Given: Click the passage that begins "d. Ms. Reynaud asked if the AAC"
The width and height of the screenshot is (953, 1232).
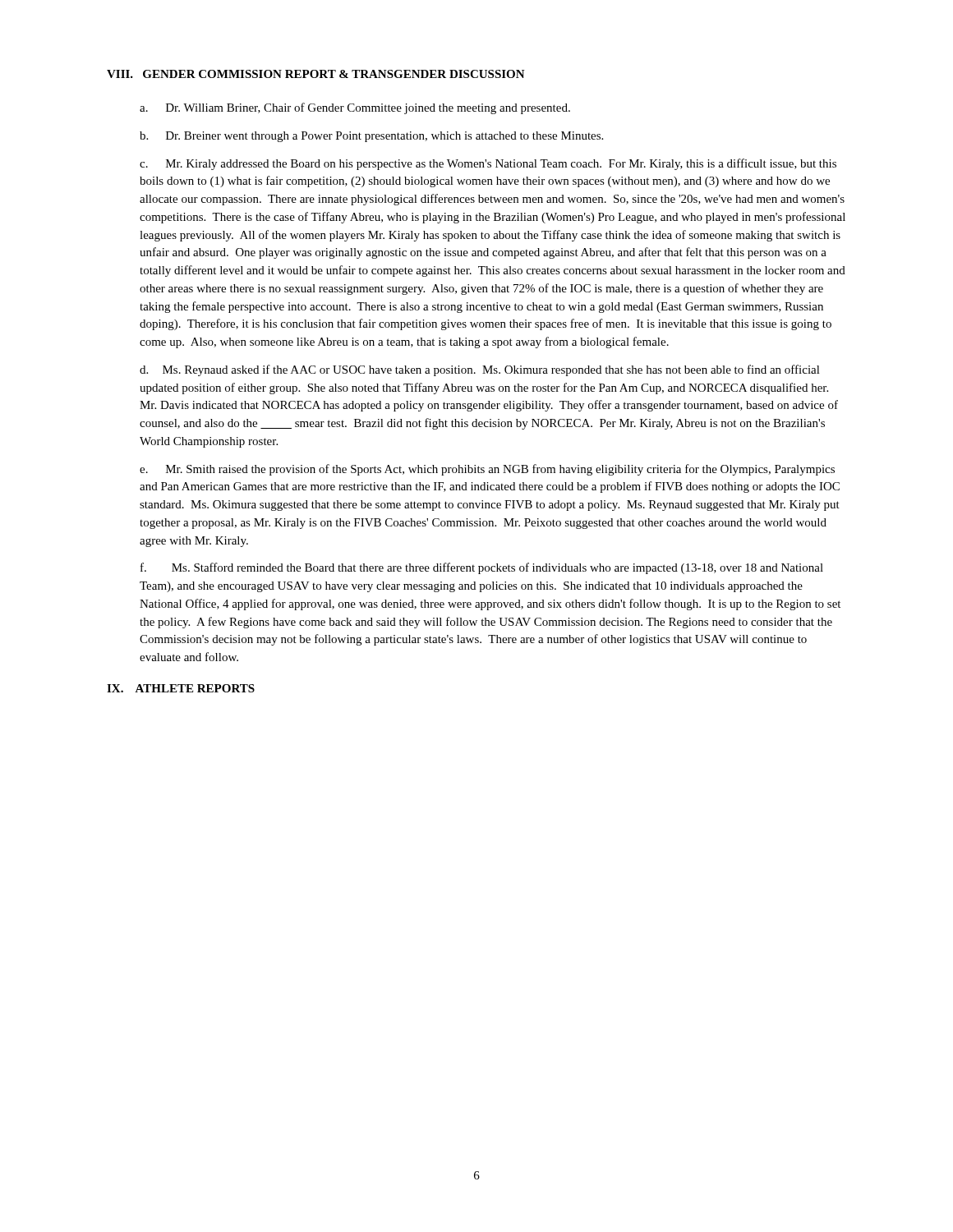Looking at the screenshot, I should click(x=489, y=404).
